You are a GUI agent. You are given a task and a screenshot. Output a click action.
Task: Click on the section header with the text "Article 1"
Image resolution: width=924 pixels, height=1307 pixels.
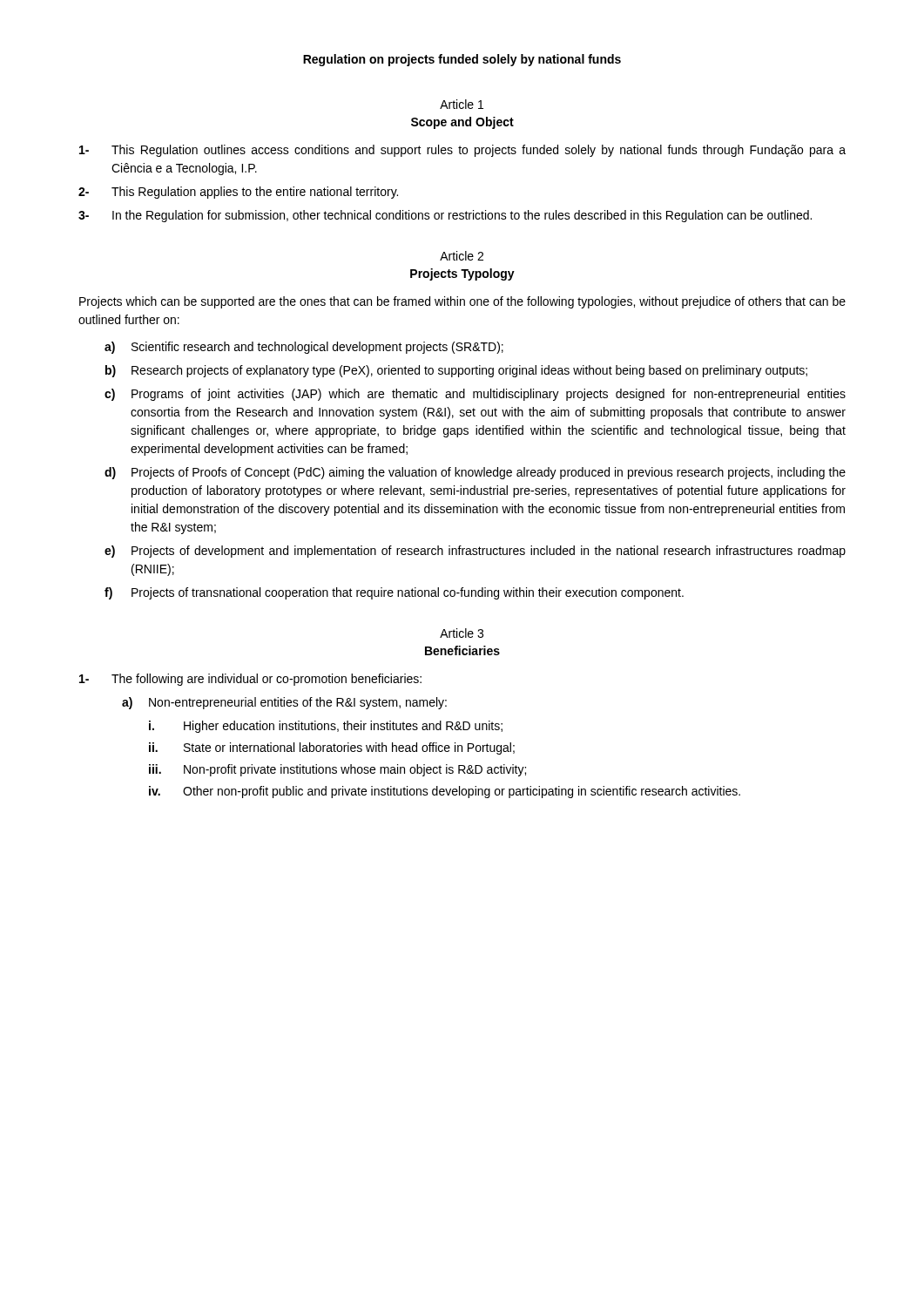tap(462, 105)
